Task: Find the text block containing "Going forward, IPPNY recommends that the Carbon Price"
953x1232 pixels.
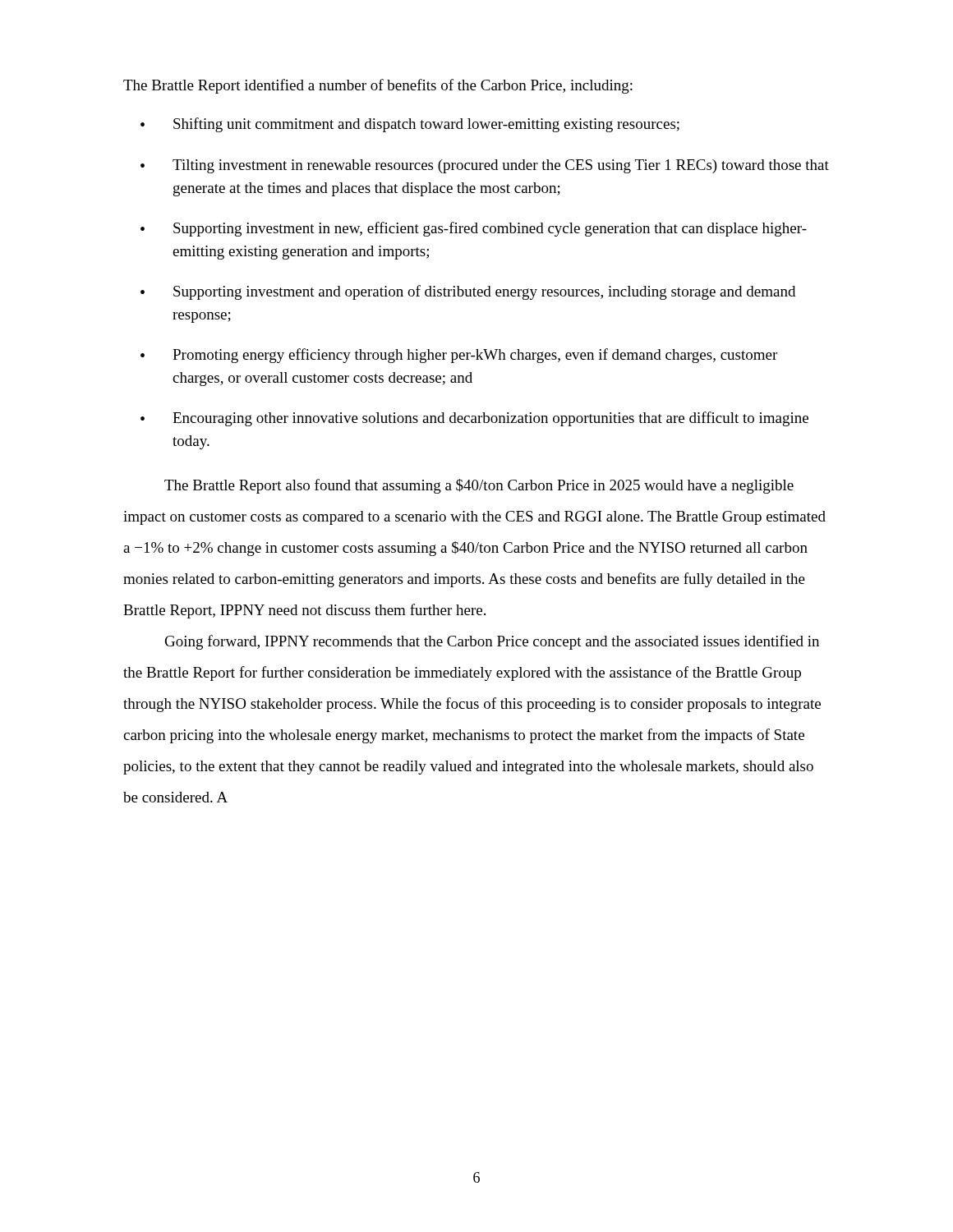Action: [472, 719]
